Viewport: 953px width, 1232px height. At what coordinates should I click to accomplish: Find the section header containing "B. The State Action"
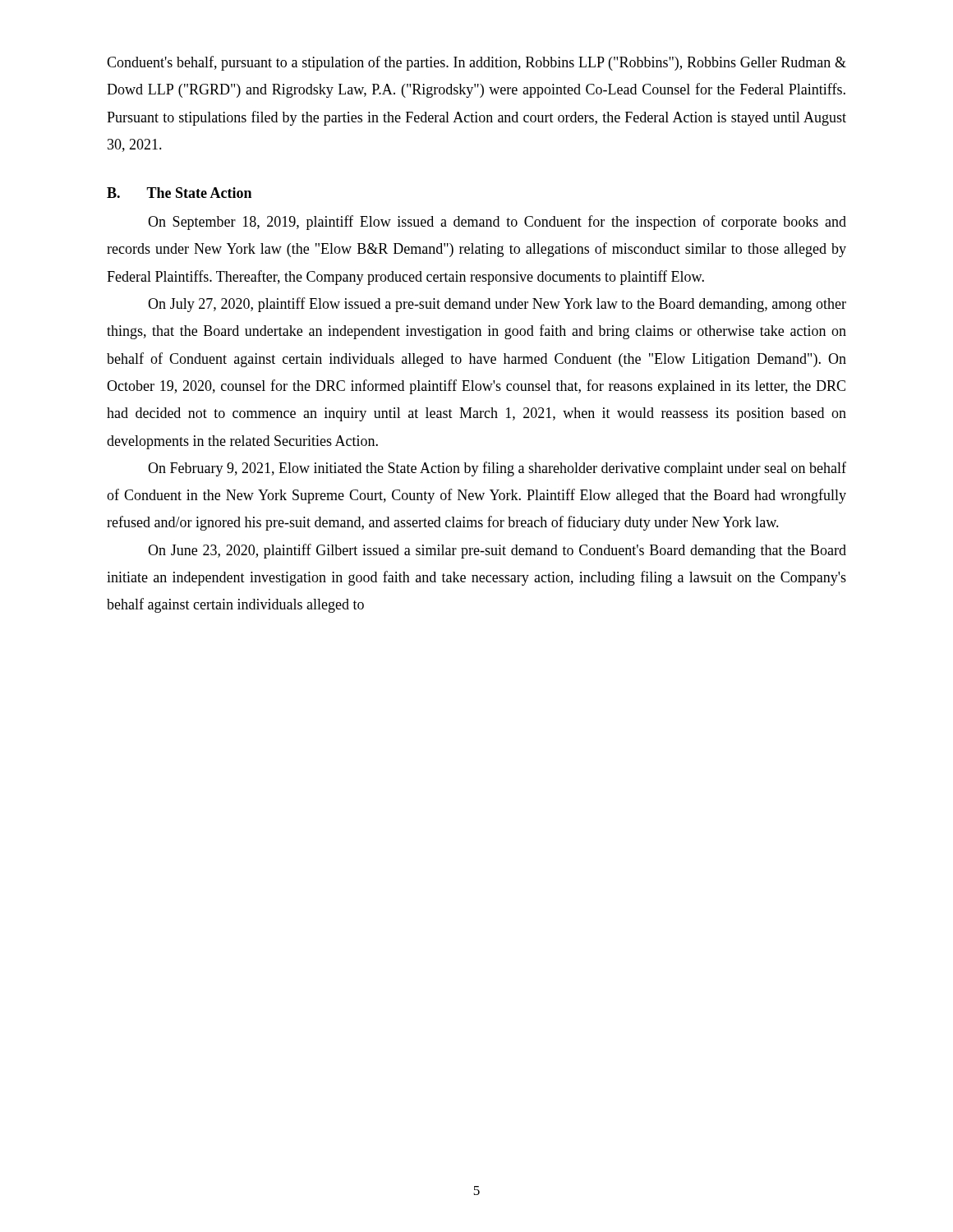point(179,194)
